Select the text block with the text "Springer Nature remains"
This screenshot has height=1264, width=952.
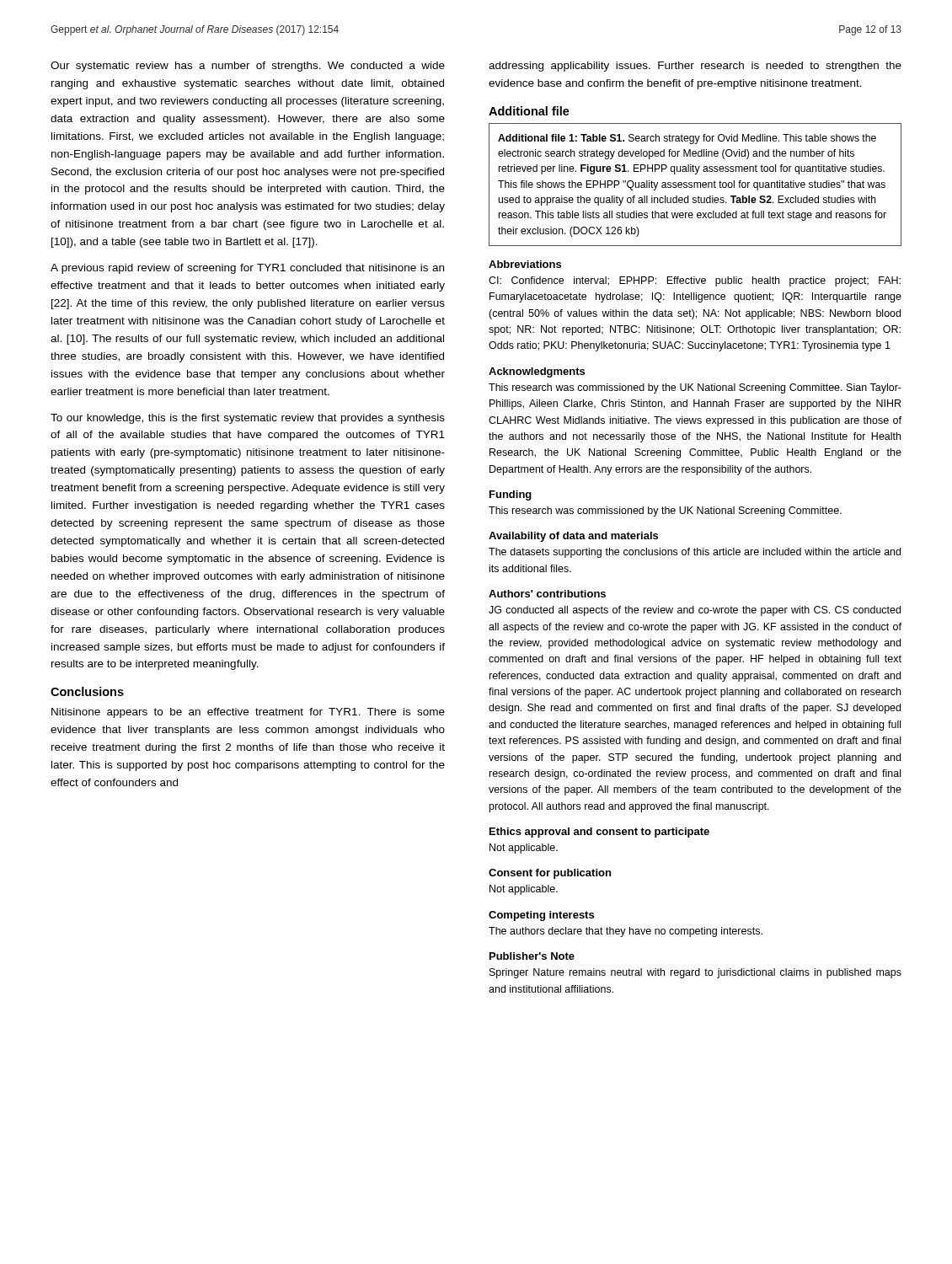pyautogui.click(x=695, y=981)
